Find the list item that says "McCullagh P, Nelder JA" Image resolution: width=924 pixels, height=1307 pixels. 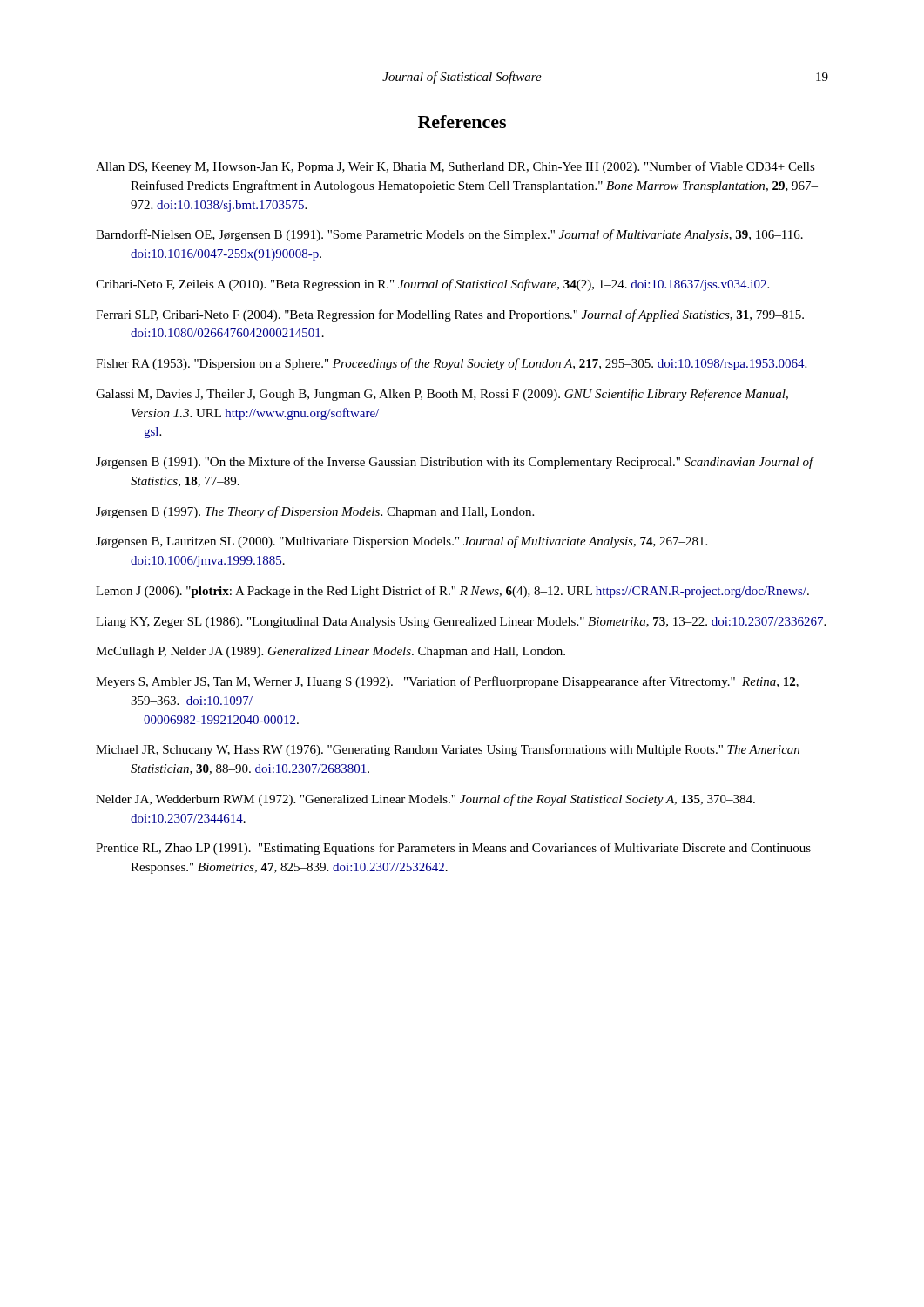click(x=331, y=651)
